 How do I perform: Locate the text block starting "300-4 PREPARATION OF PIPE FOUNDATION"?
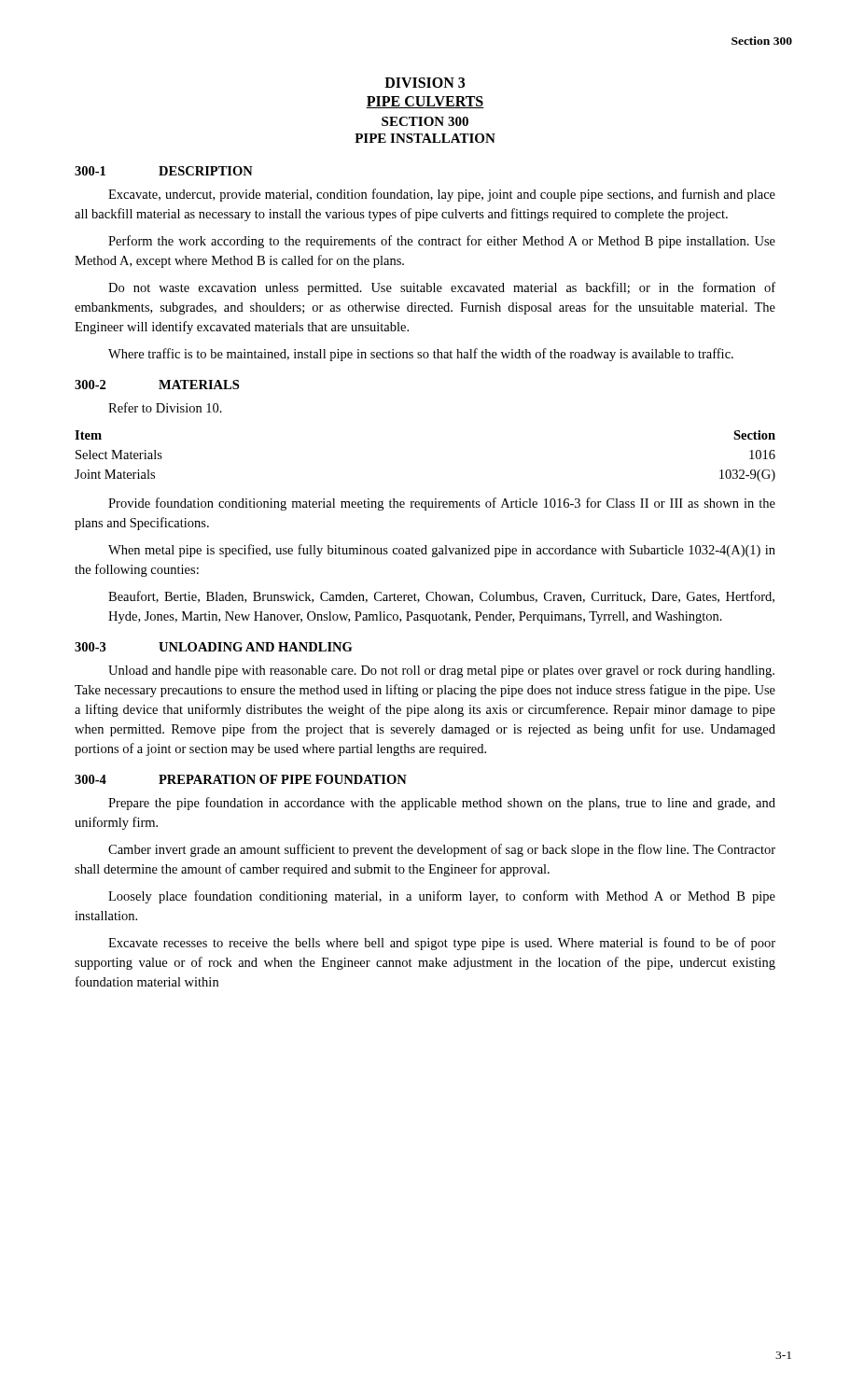(x=241, y=780)
